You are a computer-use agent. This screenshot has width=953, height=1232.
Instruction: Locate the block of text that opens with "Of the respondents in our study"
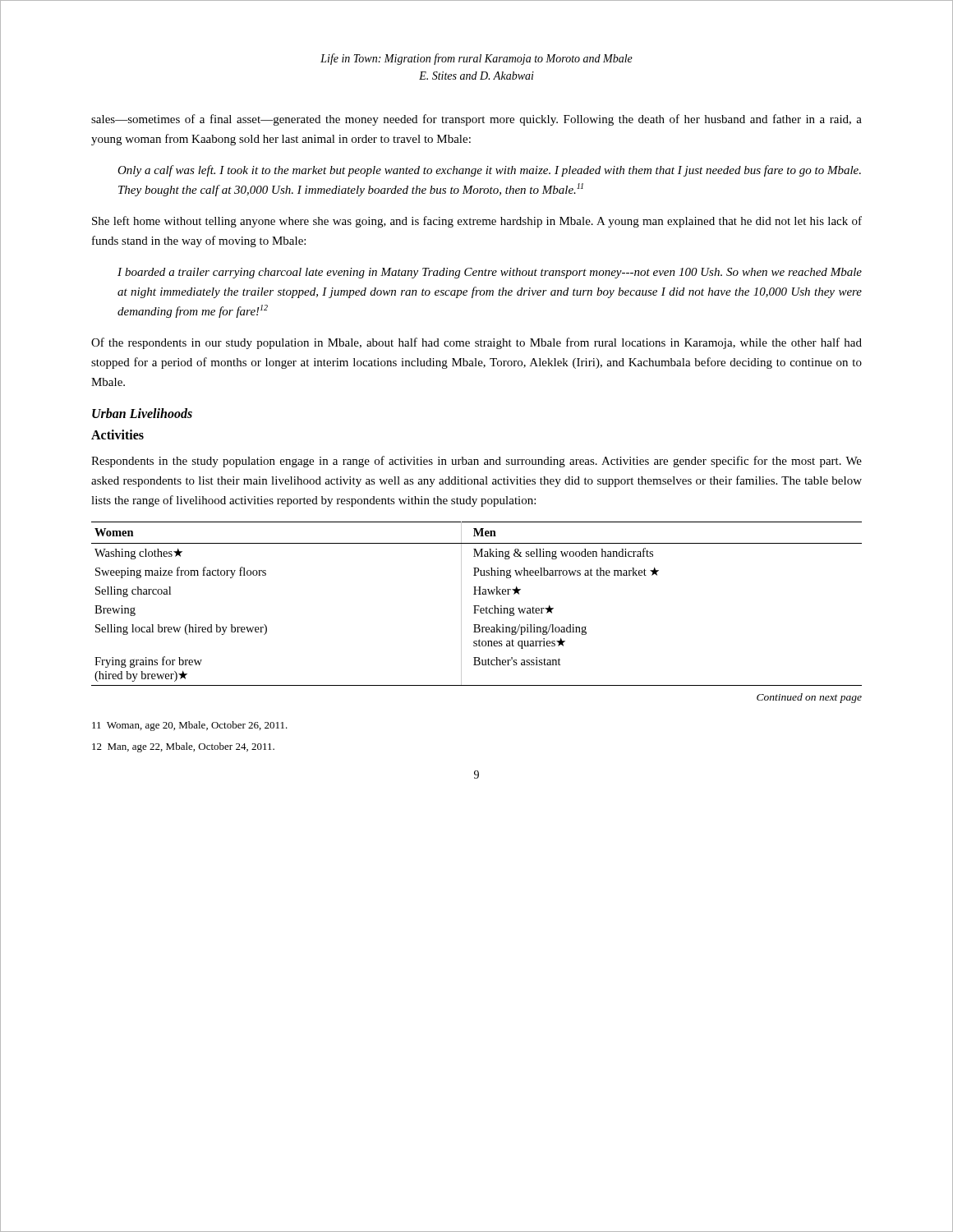(x=476, y=362)
